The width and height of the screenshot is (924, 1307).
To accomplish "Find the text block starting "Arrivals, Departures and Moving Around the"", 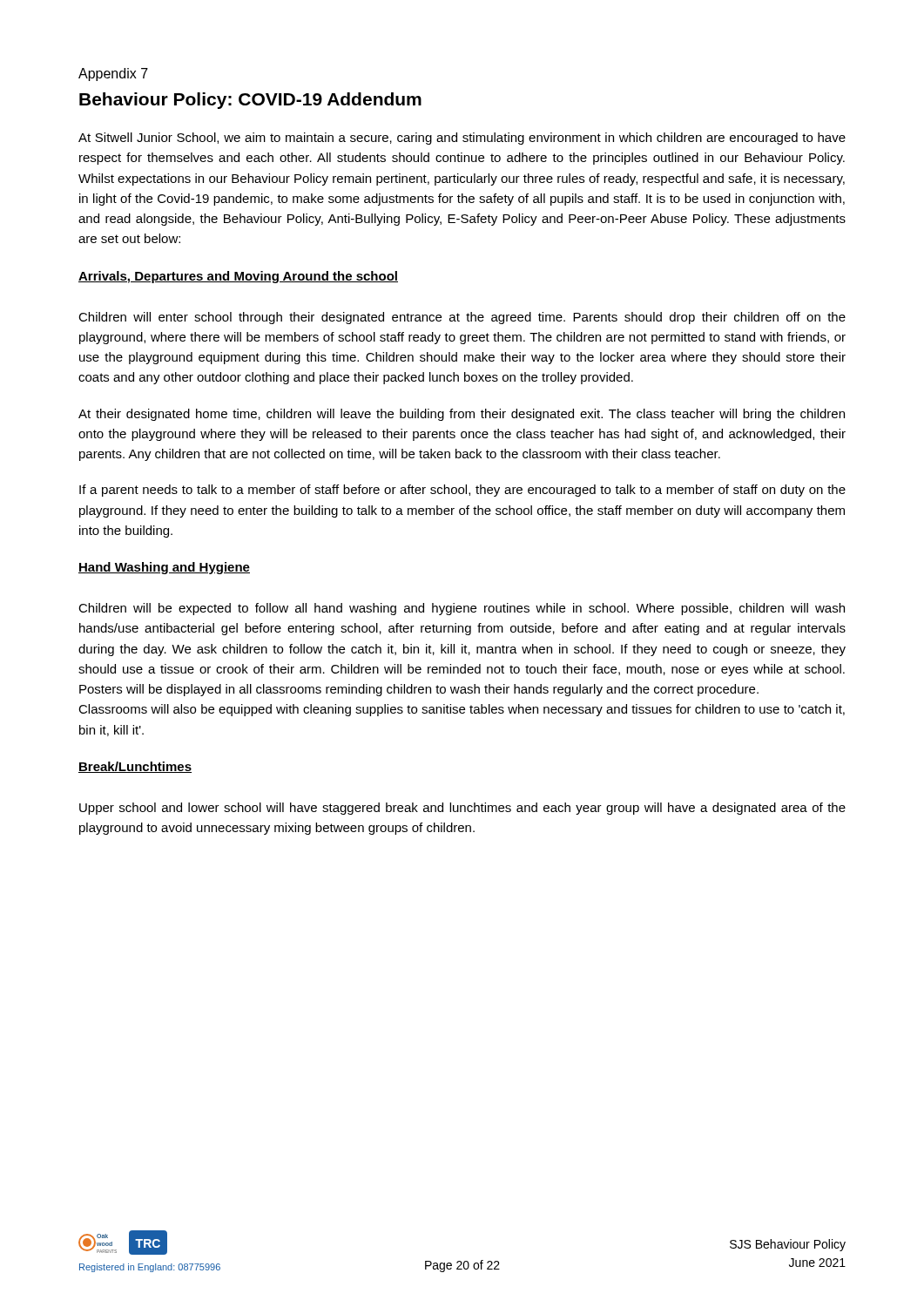I will 238,275.
